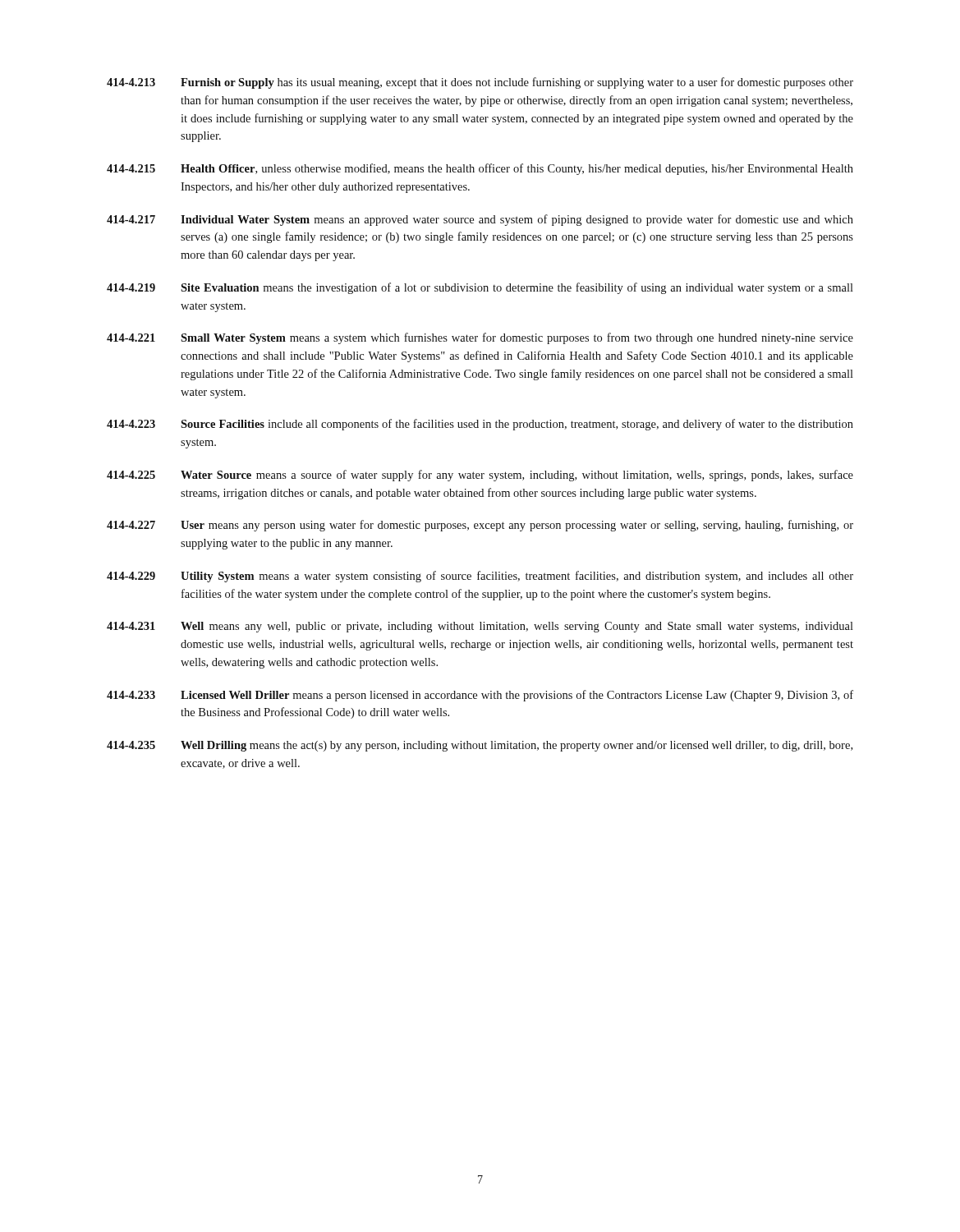Locate the block starting "414-4.219 Site Evaluation"

click(480, 297)
